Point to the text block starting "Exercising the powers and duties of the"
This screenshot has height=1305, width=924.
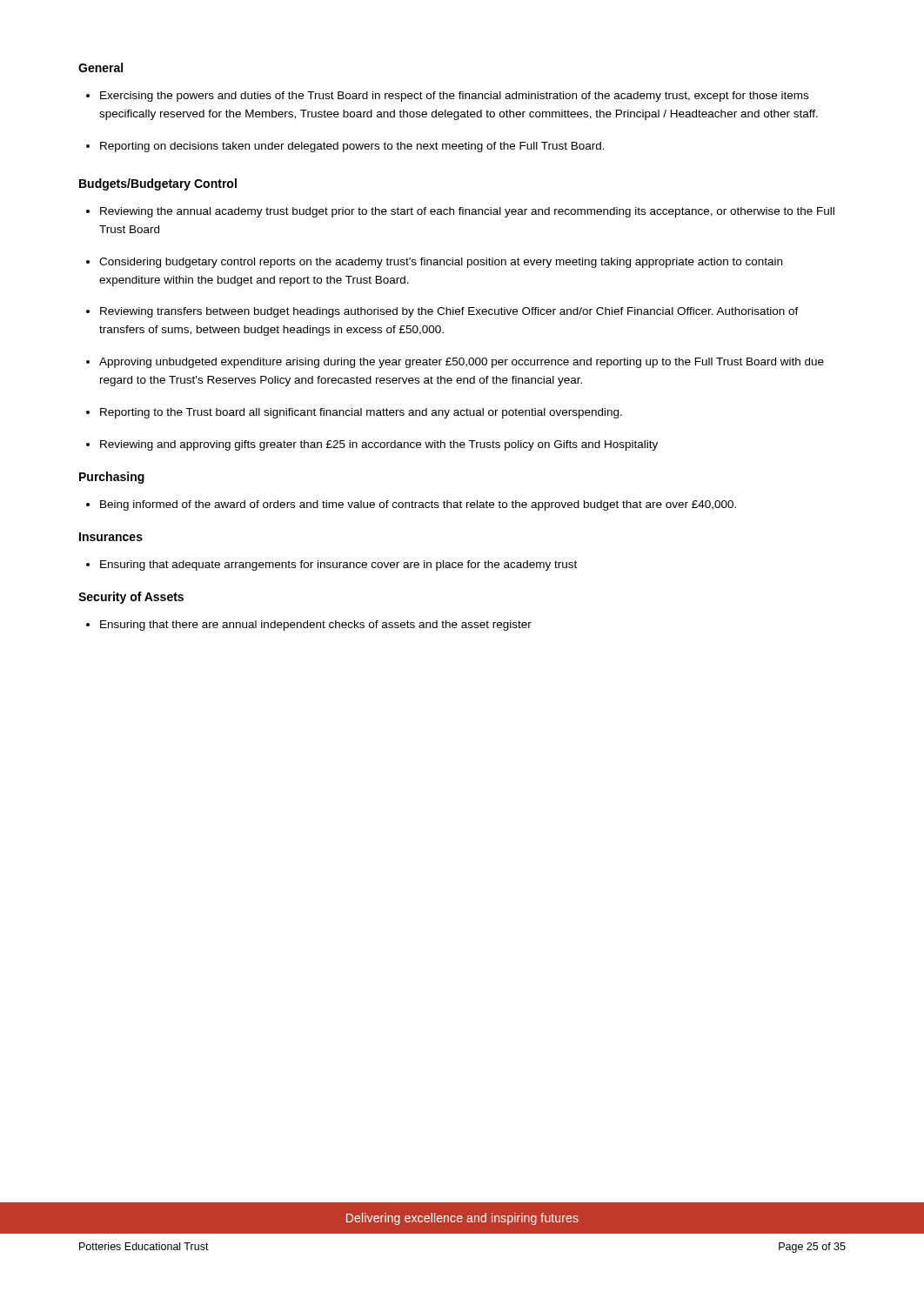tap(459, 104)
